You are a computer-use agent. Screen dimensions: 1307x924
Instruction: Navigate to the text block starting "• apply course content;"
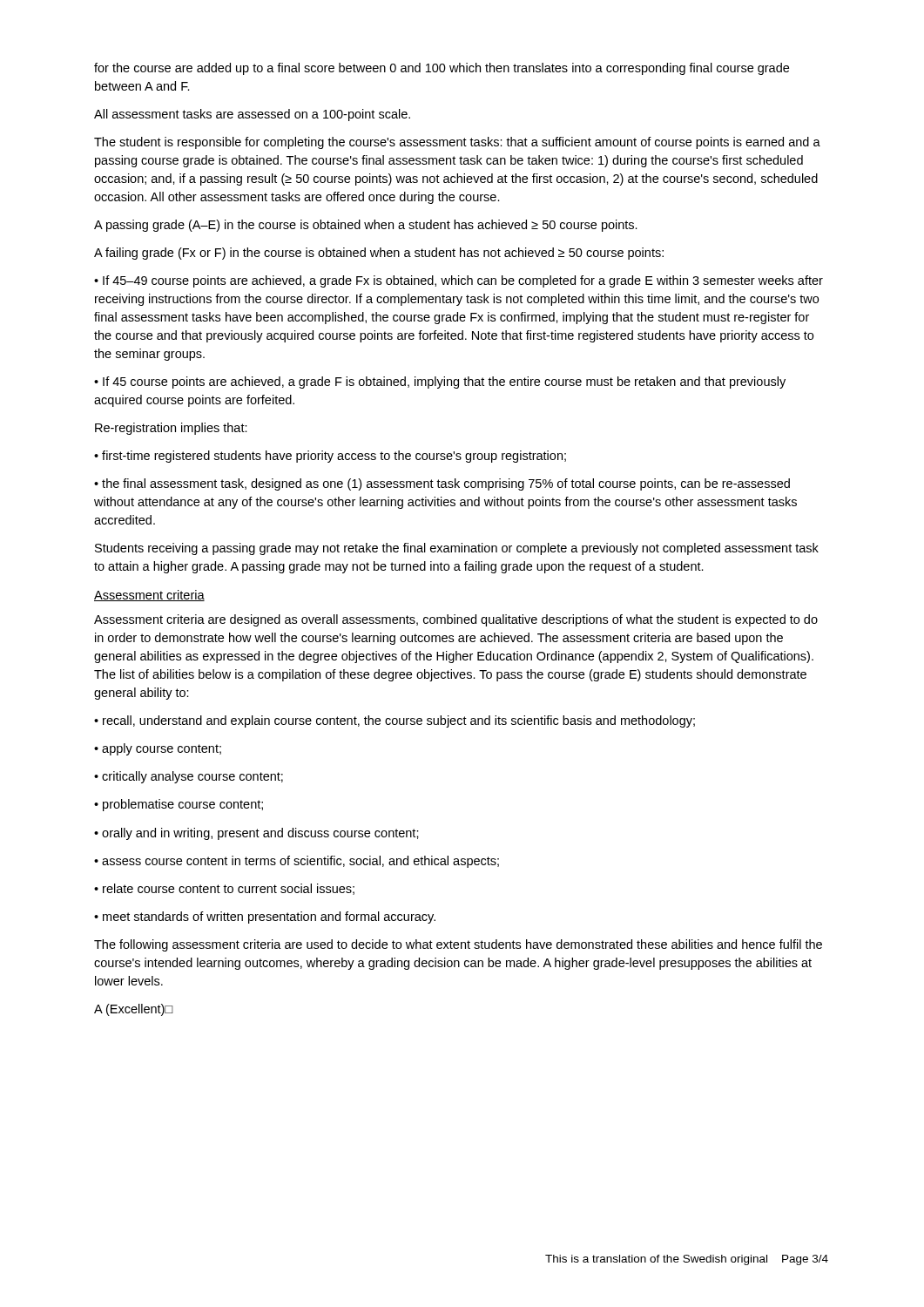pos(158,749)
